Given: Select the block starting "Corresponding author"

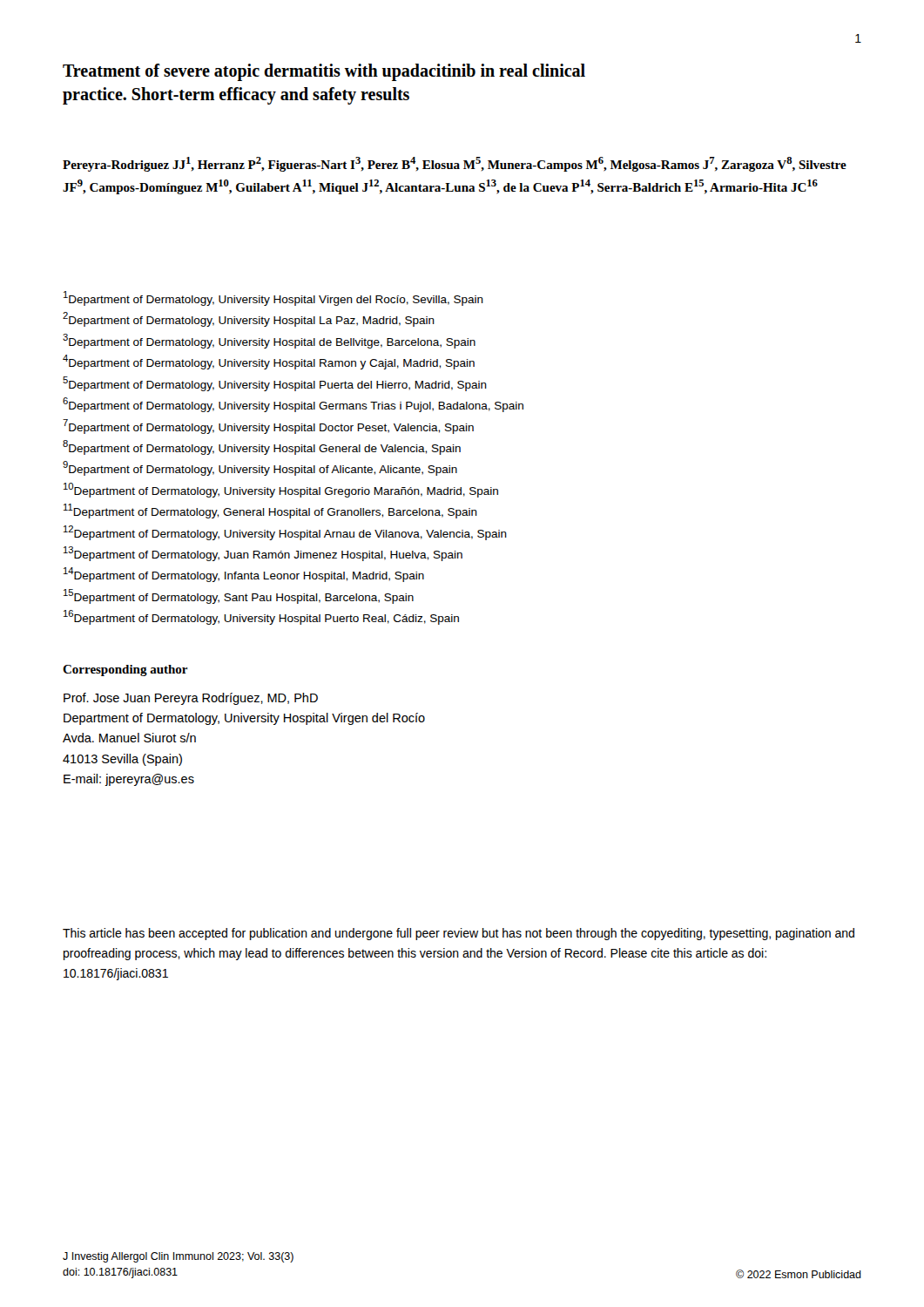Looking at the screenshot, I should (125, 669).
